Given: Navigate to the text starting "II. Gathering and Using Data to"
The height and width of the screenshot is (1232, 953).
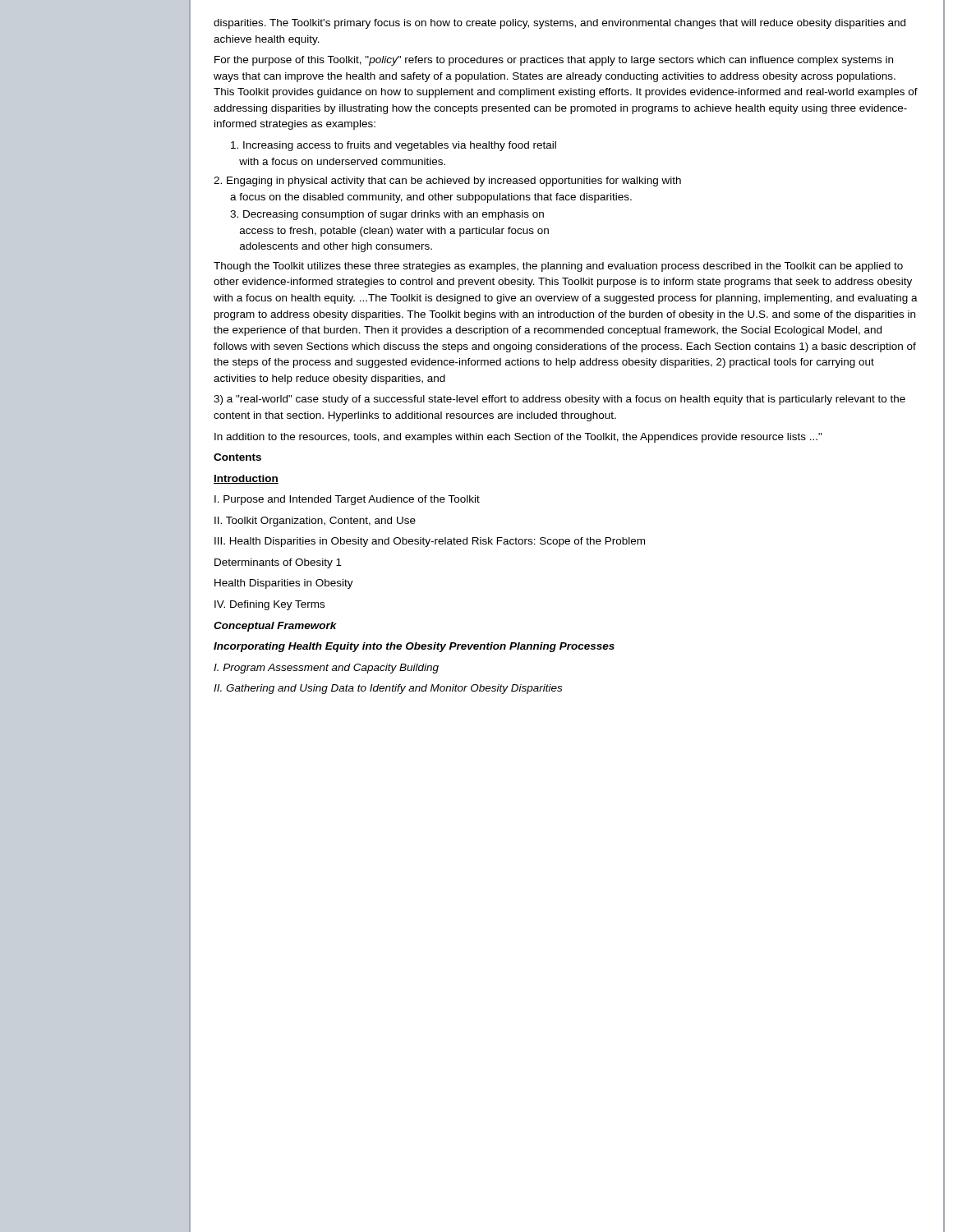Looking at the screenshot, I should pos(566,688).
